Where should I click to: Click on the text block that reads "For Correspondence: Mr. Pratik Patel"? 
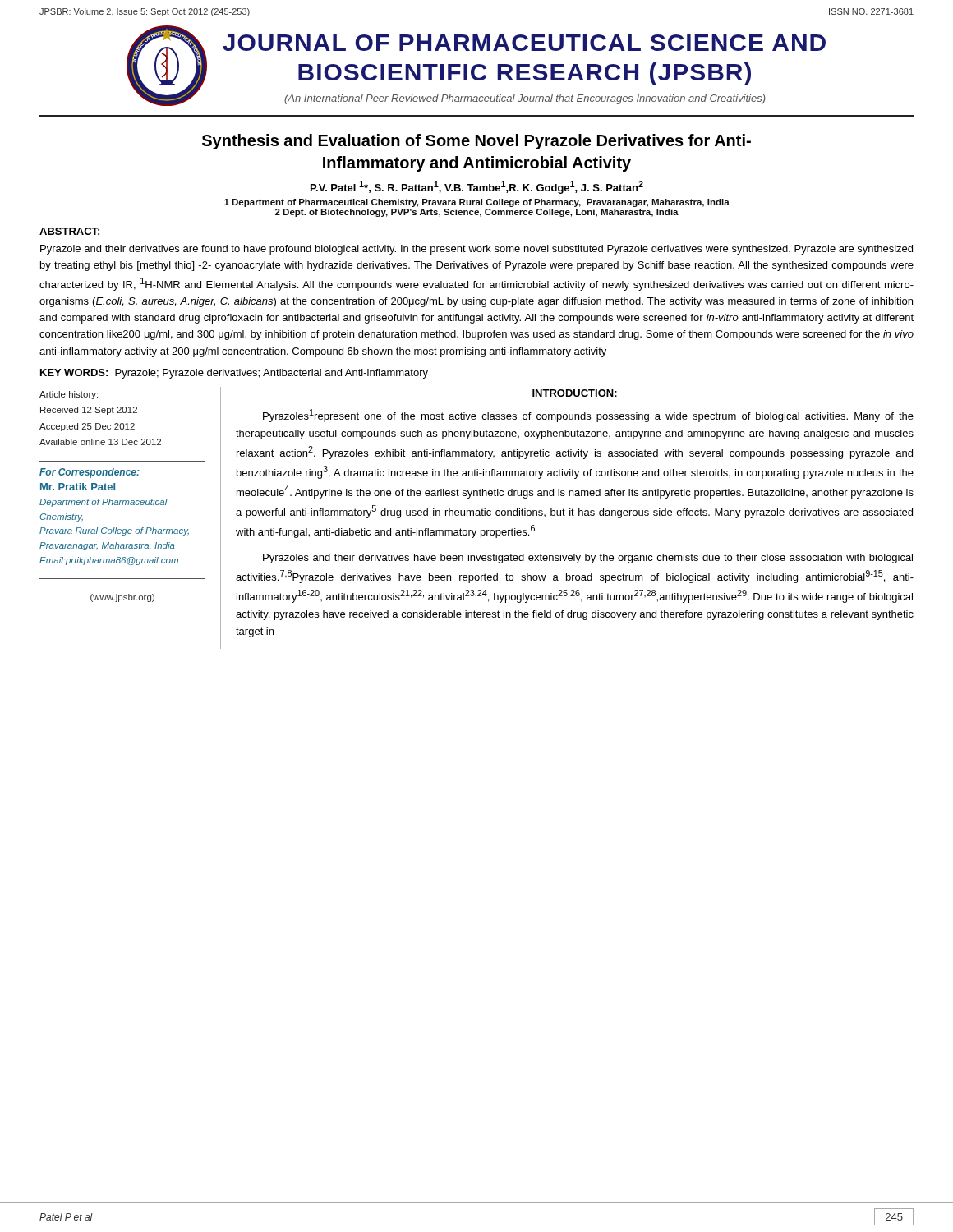click(90, 473)
